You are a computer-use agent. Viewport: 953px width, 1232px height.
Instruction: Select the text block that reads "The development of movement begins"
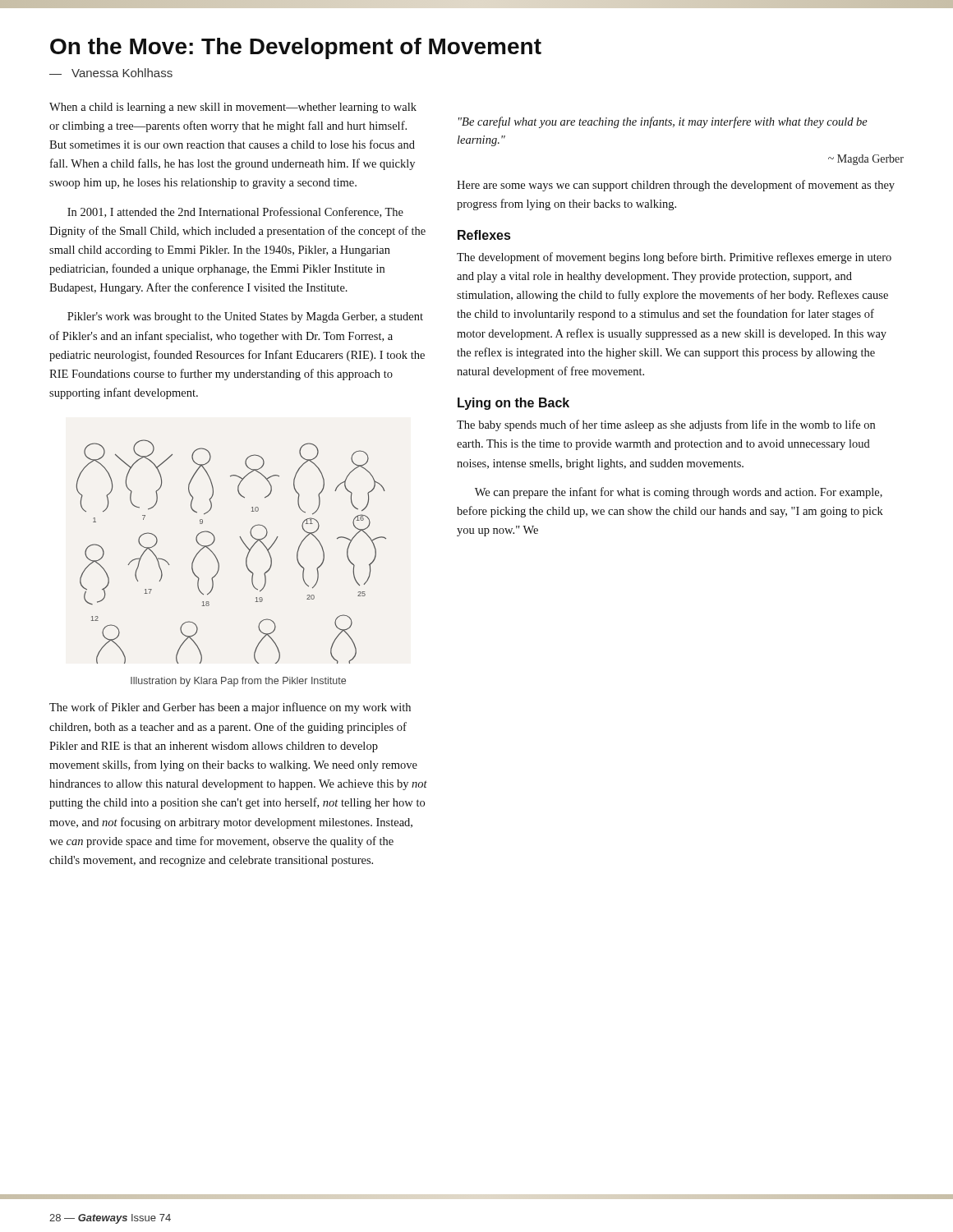coord(680,315)
